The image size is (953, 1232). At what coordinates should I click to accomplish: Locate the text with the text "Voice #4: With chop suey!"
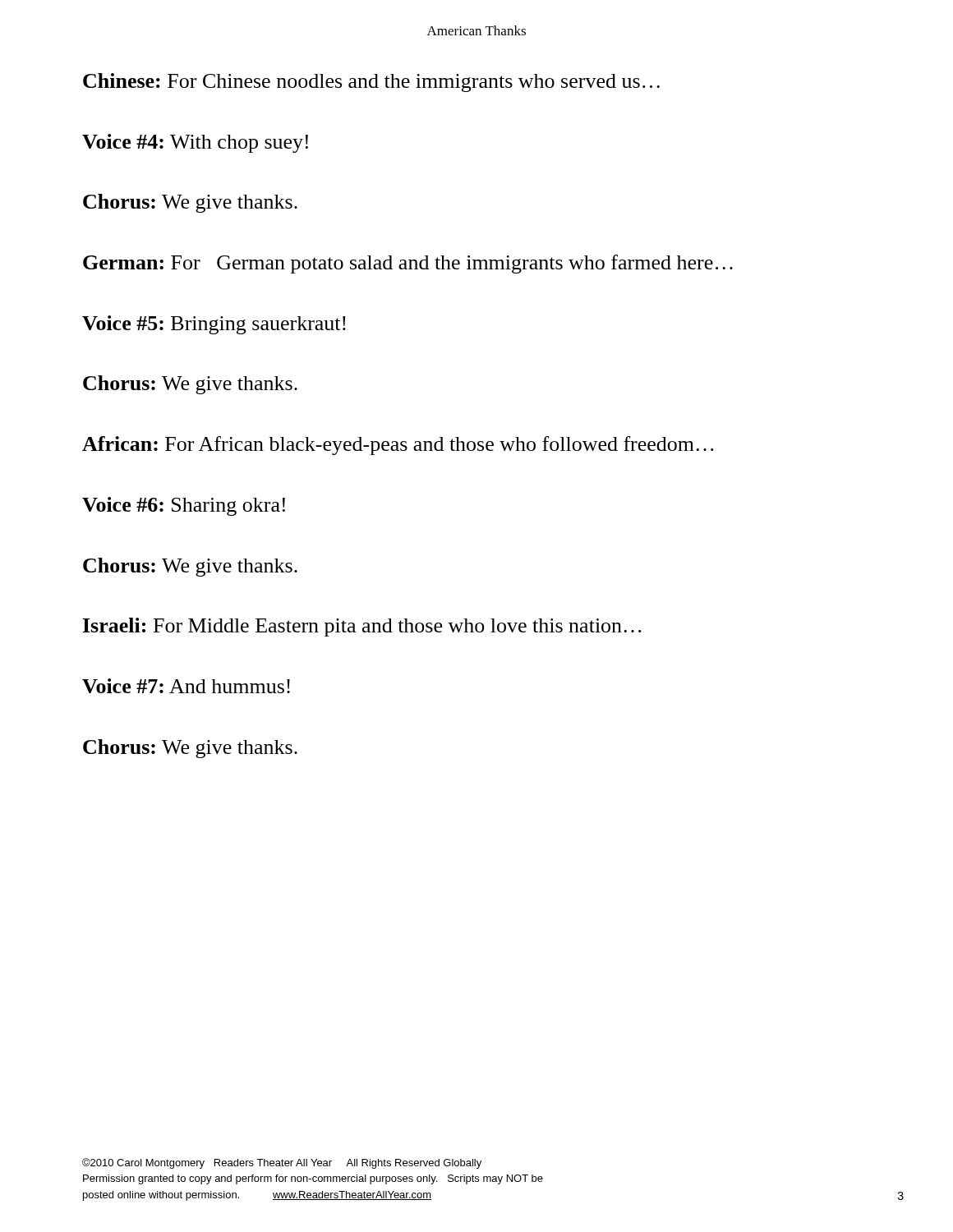coord(196,141)
